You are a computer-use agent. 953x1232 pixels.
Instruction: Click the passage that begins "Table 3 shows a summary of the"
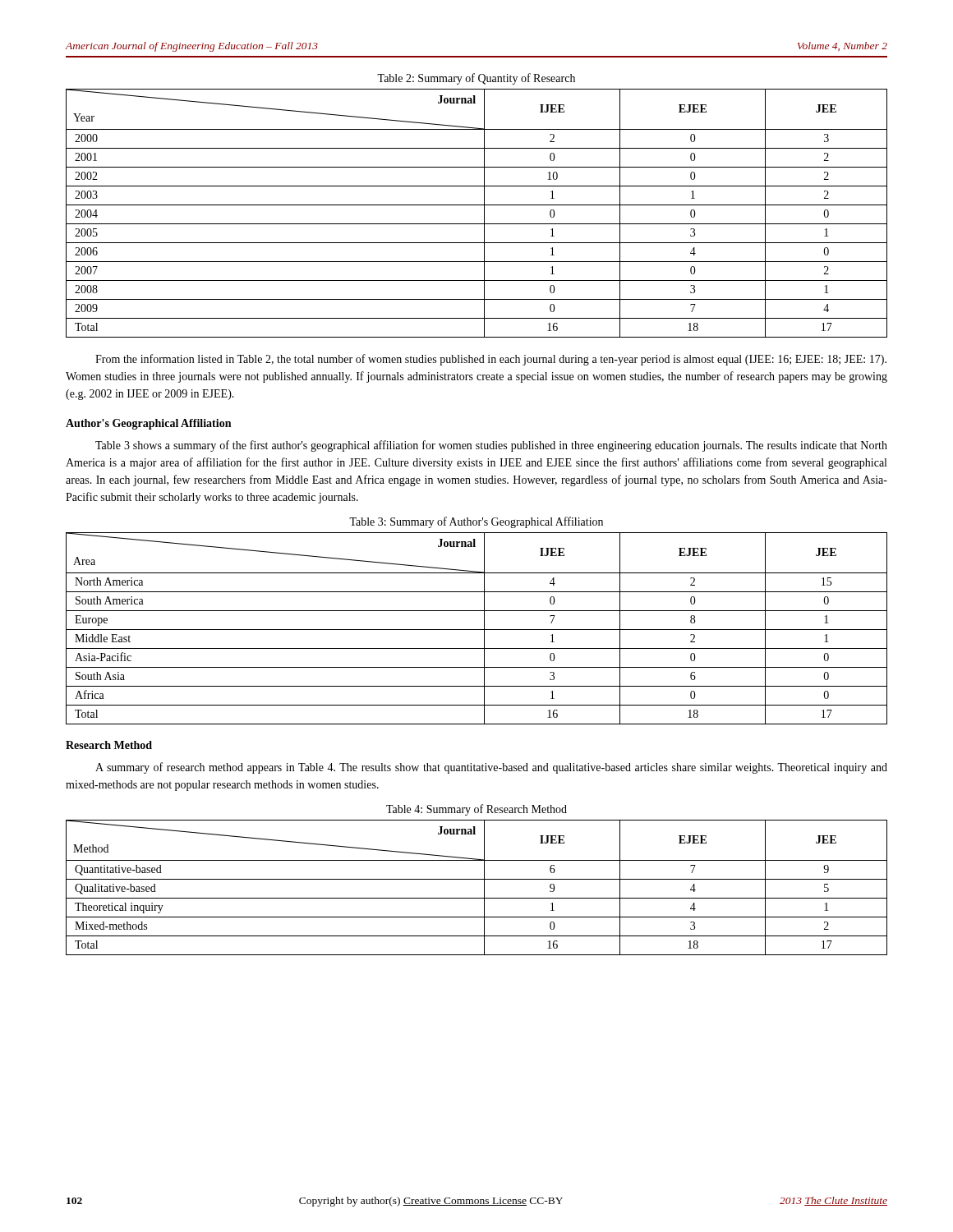coord(476,471)
